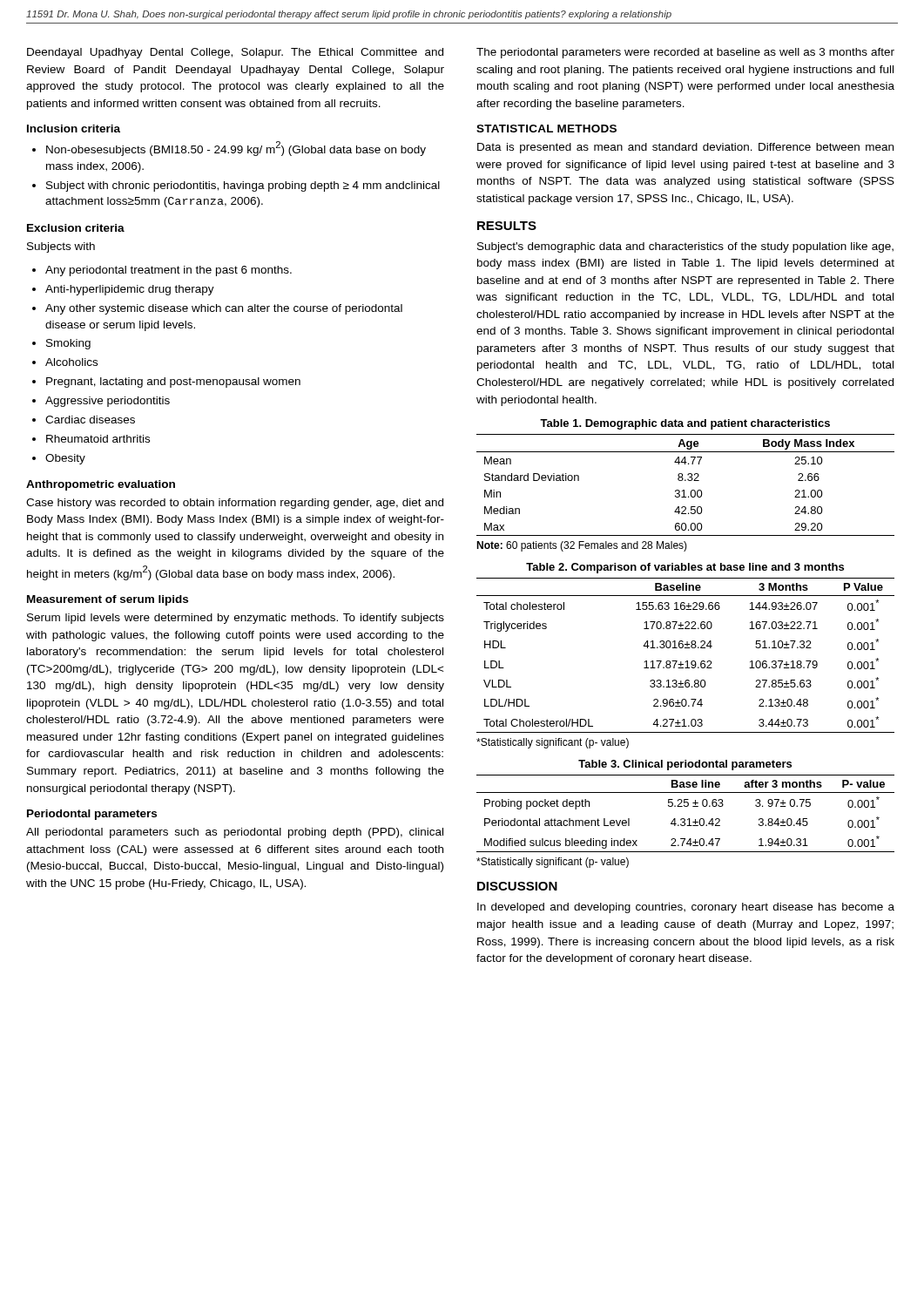
Task: Point to the block beginning "The periodontal parameters were recorded"
Action: (685, 77)
